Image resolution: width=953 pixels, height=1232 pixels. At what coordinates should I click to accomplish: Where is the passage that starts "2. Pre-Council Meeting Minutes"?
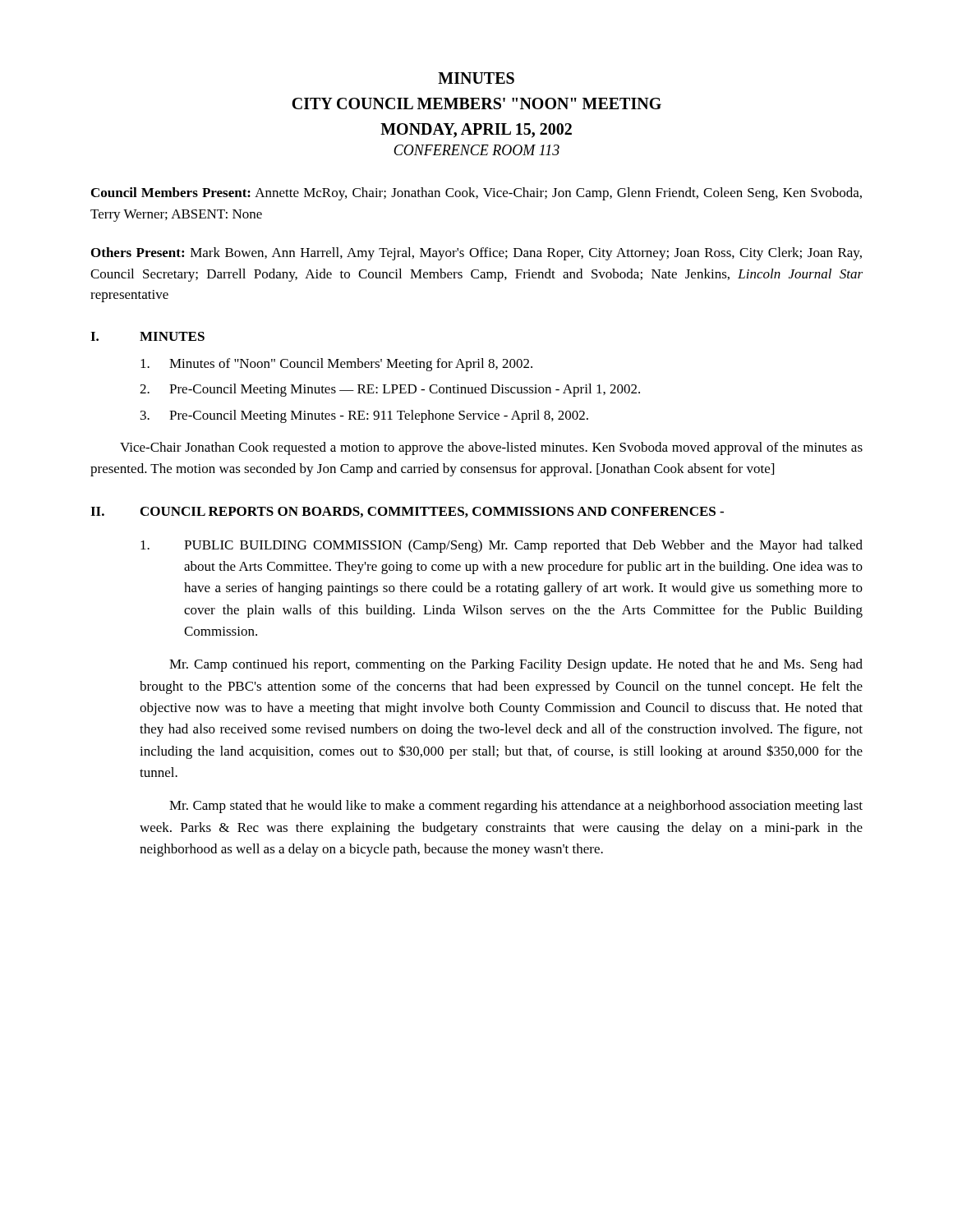coord(390,389)
